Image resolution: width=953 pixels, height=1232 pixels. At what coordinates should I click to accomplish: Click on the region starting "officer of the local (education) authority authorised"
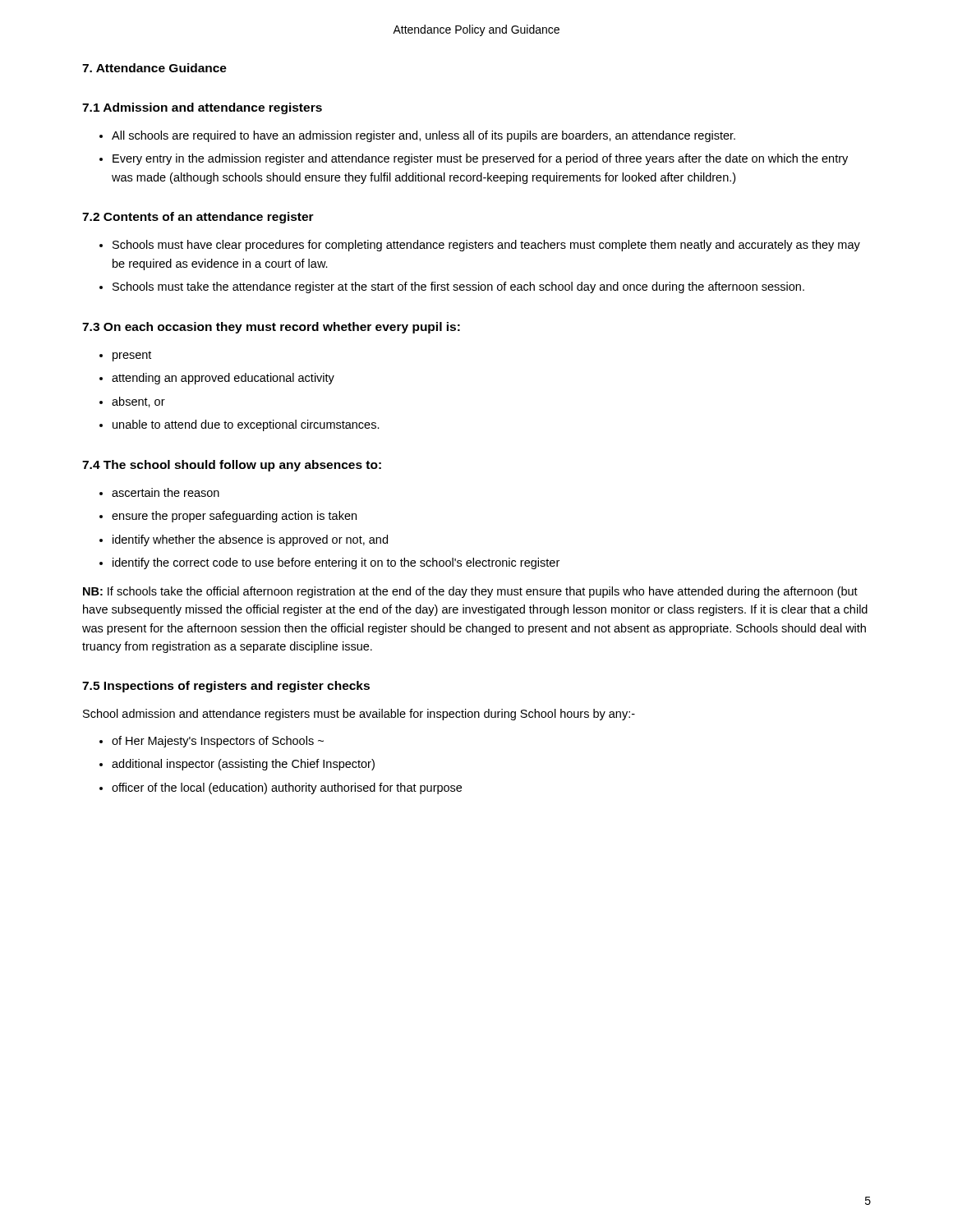pyautogui.click(x=287, y=788)
